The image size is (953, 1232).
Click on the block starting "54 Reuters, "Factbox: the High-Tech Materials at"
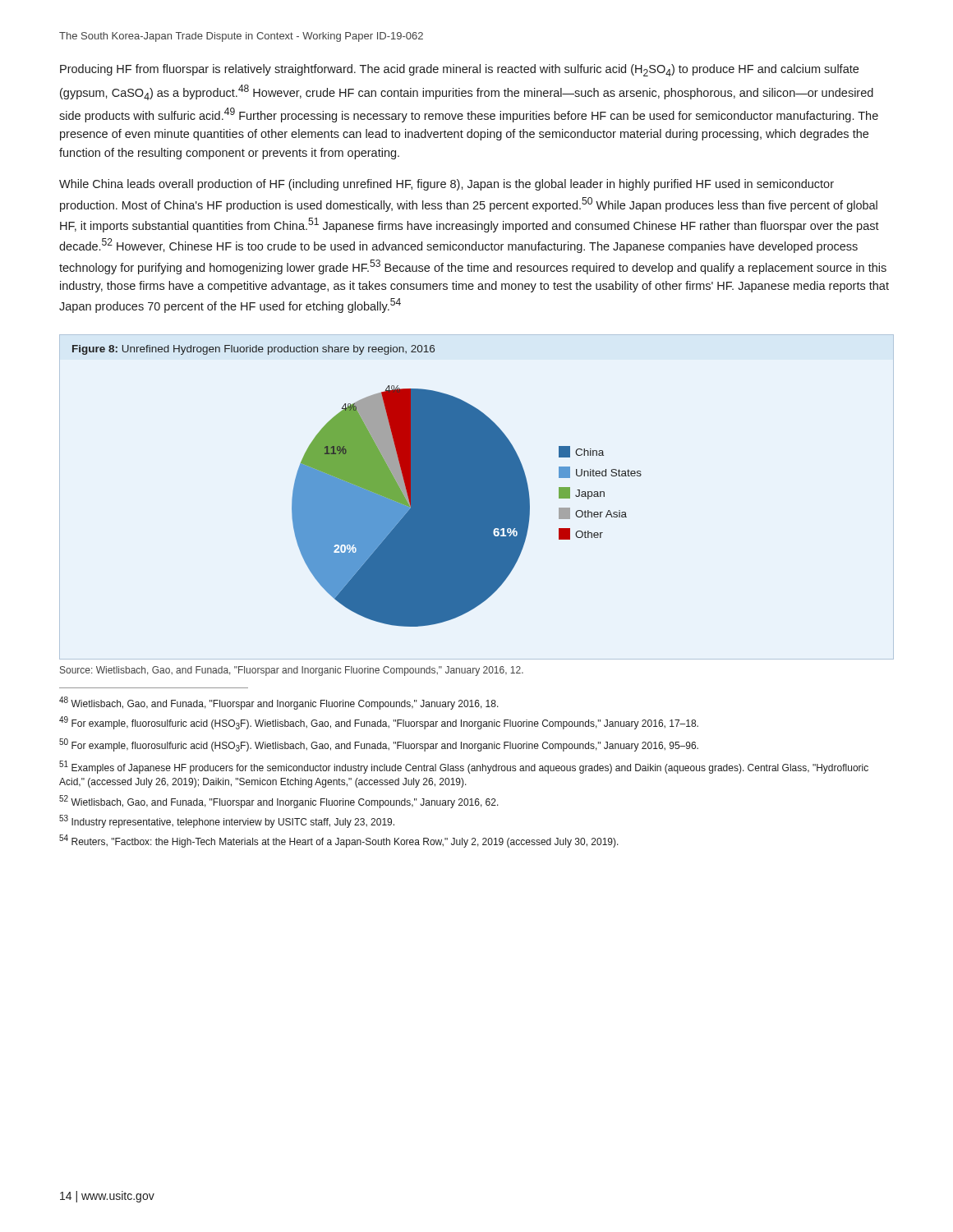[339, 841]
